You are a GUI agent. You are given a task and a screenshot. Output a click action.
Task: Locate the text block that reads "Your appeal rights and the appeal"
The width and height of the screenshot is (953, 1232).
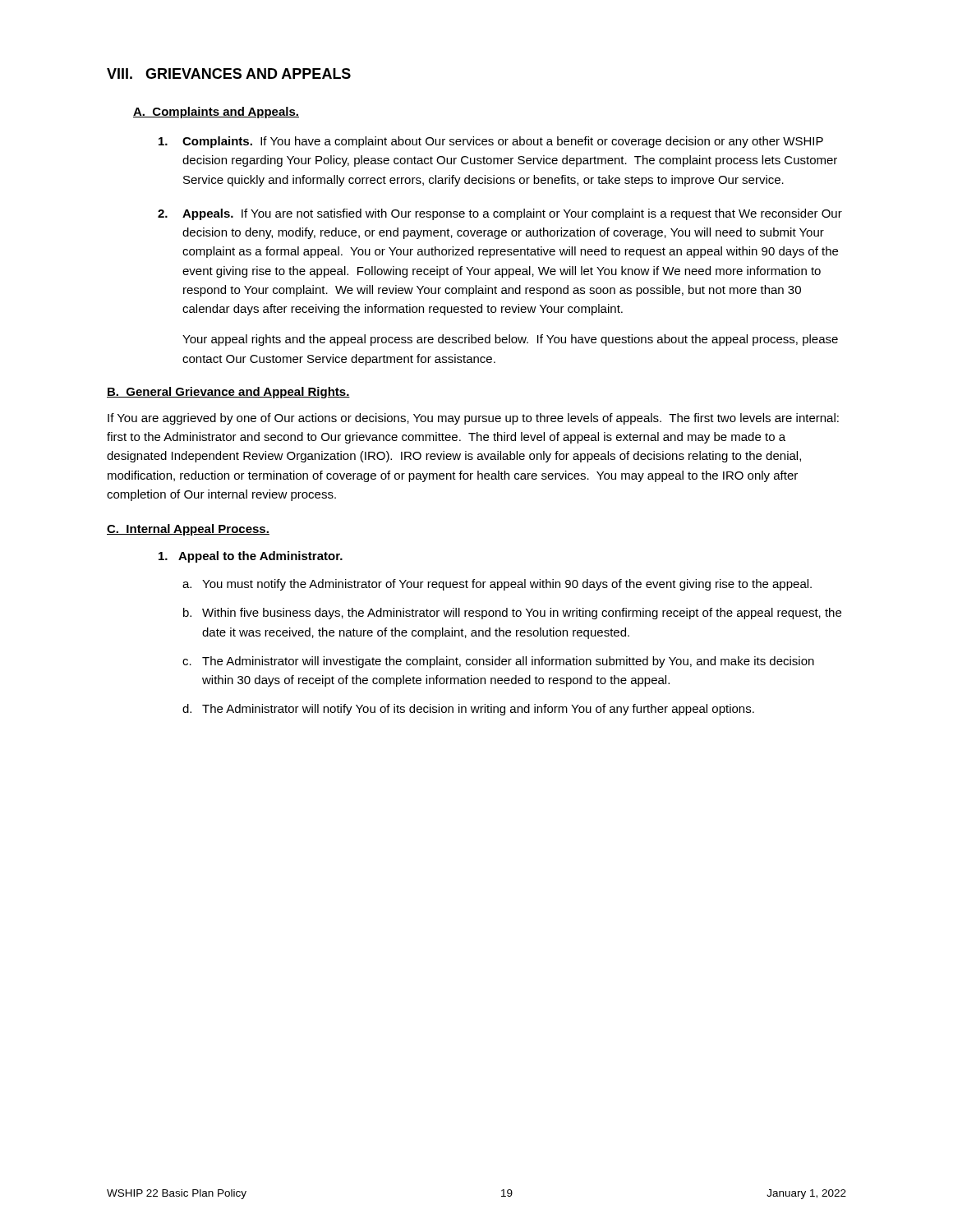click(x=510, y=349)
